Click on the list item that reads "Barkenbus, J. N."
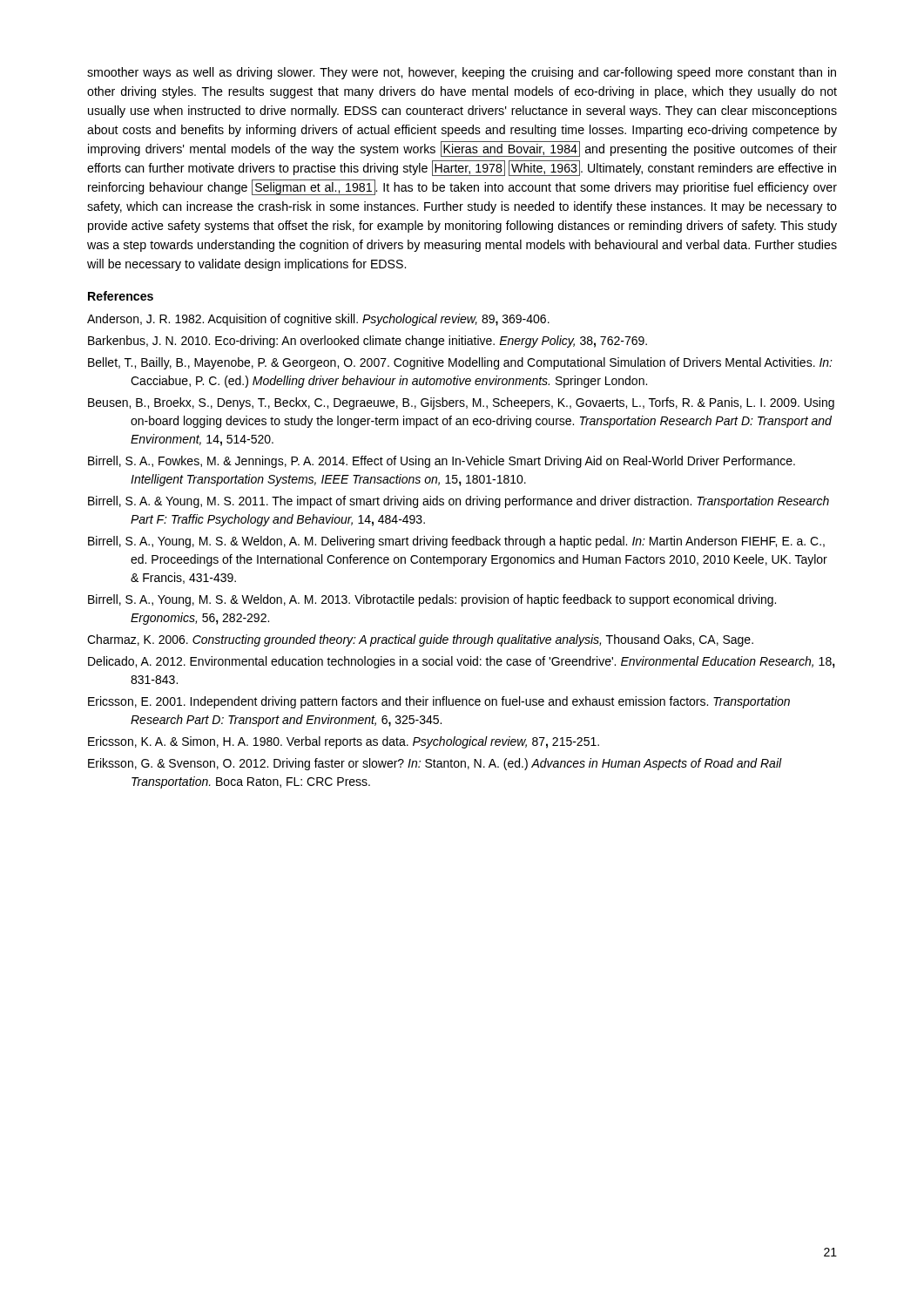This screenshot has width=924, height=1307. click(368, 341)
